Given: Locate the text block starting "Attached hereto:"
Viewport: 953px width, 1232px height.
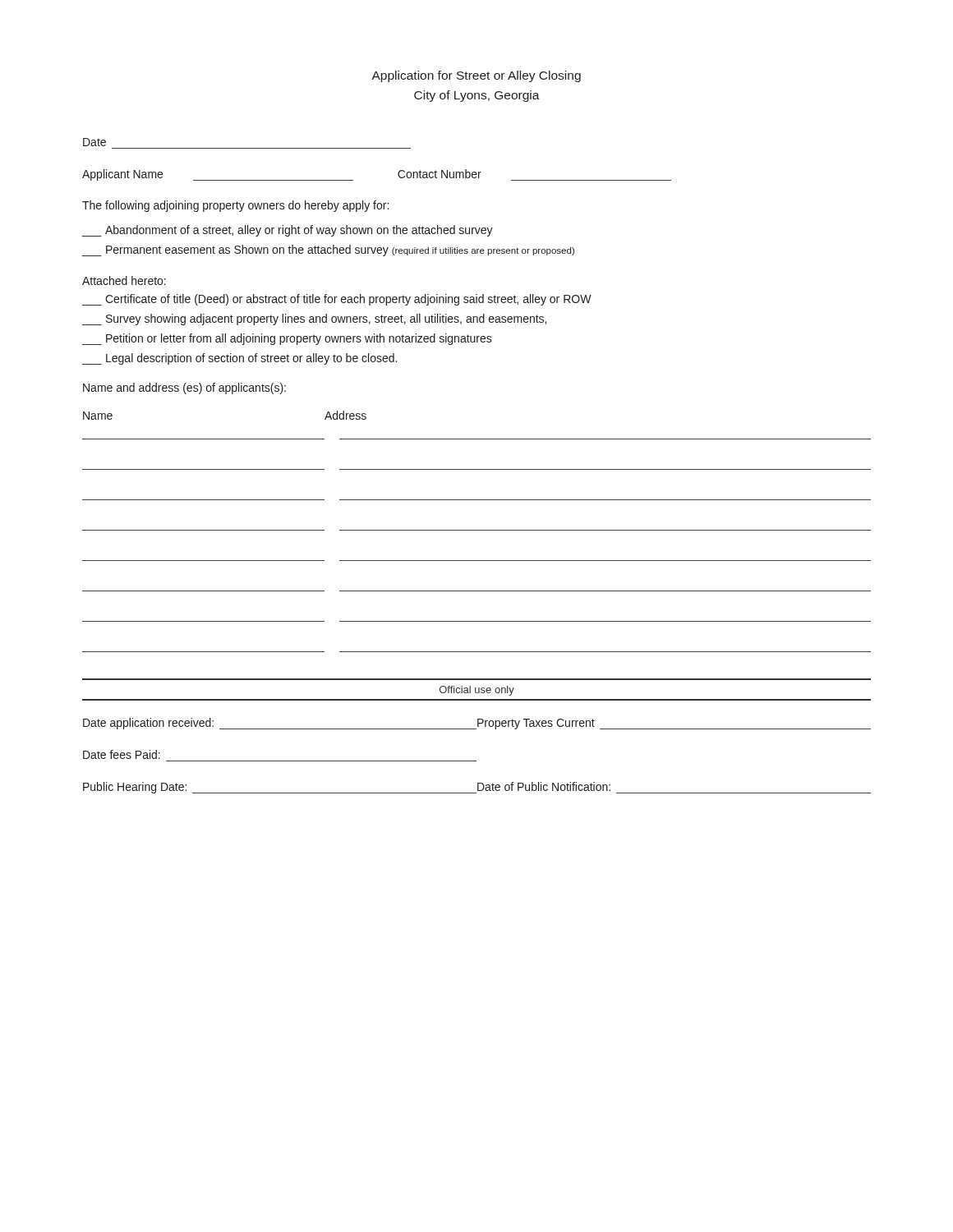Looking at the screenshot, I should [x=124, y=281].
